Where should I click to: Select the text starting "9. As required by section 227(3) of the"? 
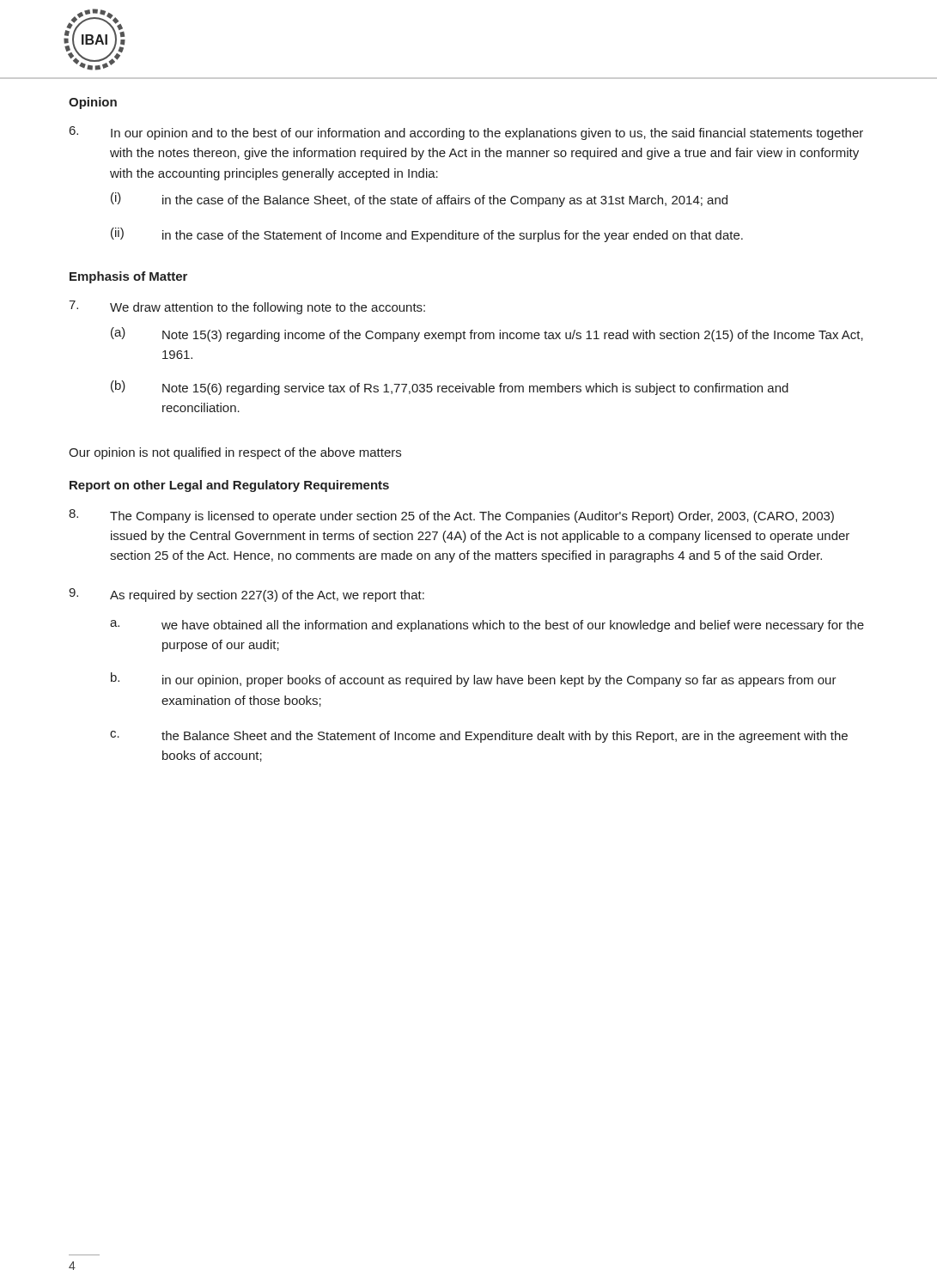click(246, 595)
